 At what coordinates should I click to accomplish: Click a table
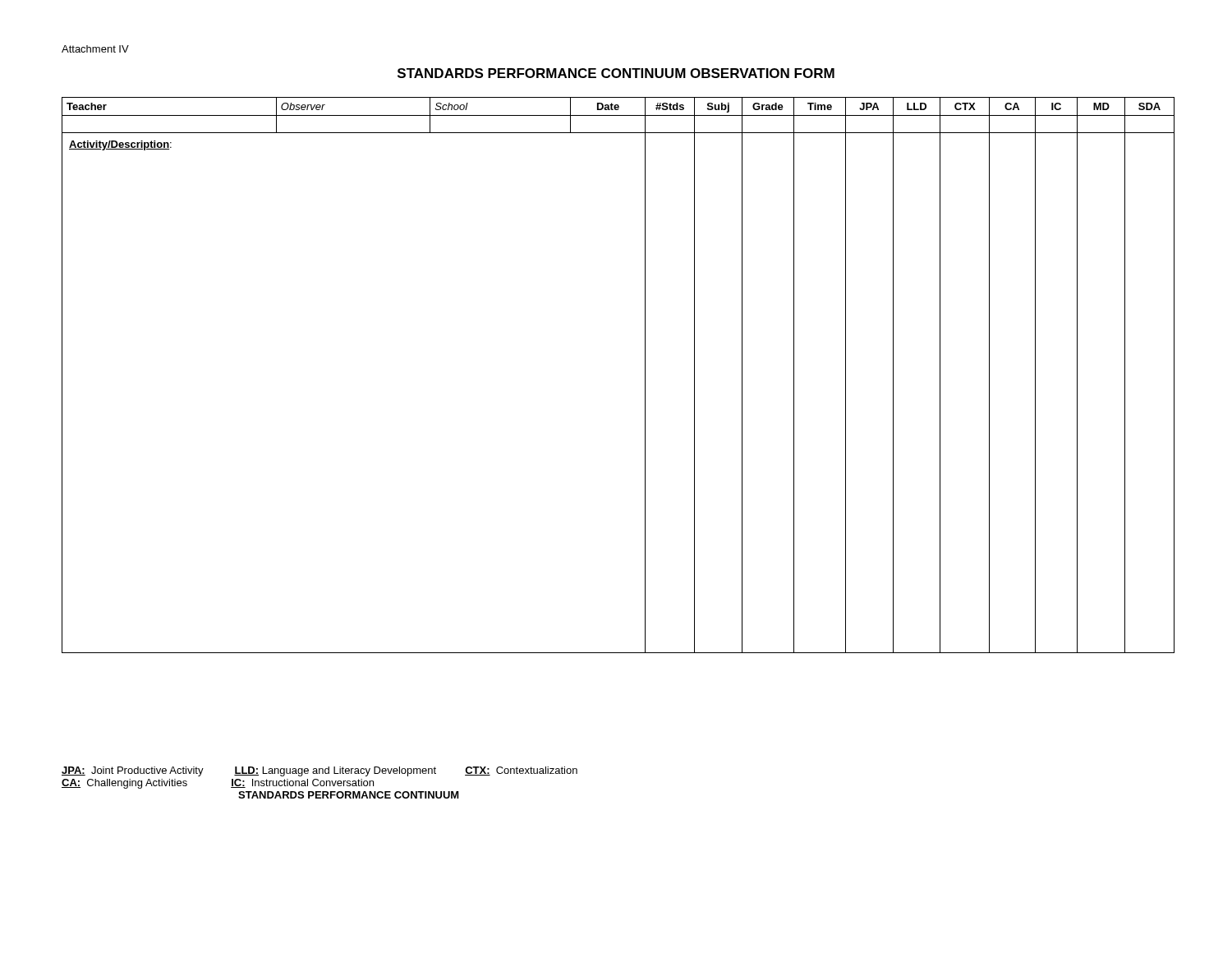[618, 375]
